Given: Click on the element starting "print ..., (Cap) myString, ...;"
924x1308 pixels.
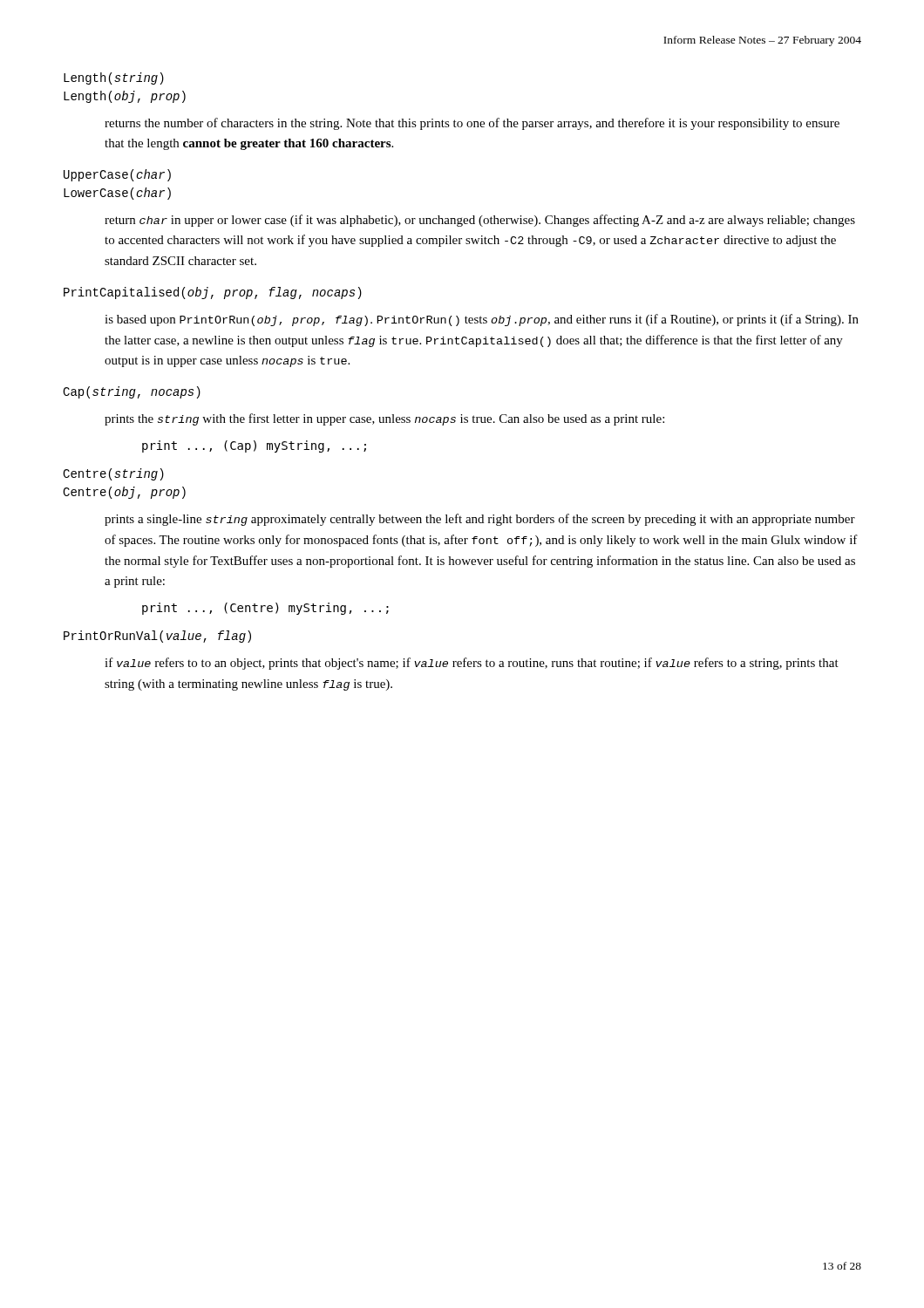Looking at the screenshot, I should [x=255, y=446].
